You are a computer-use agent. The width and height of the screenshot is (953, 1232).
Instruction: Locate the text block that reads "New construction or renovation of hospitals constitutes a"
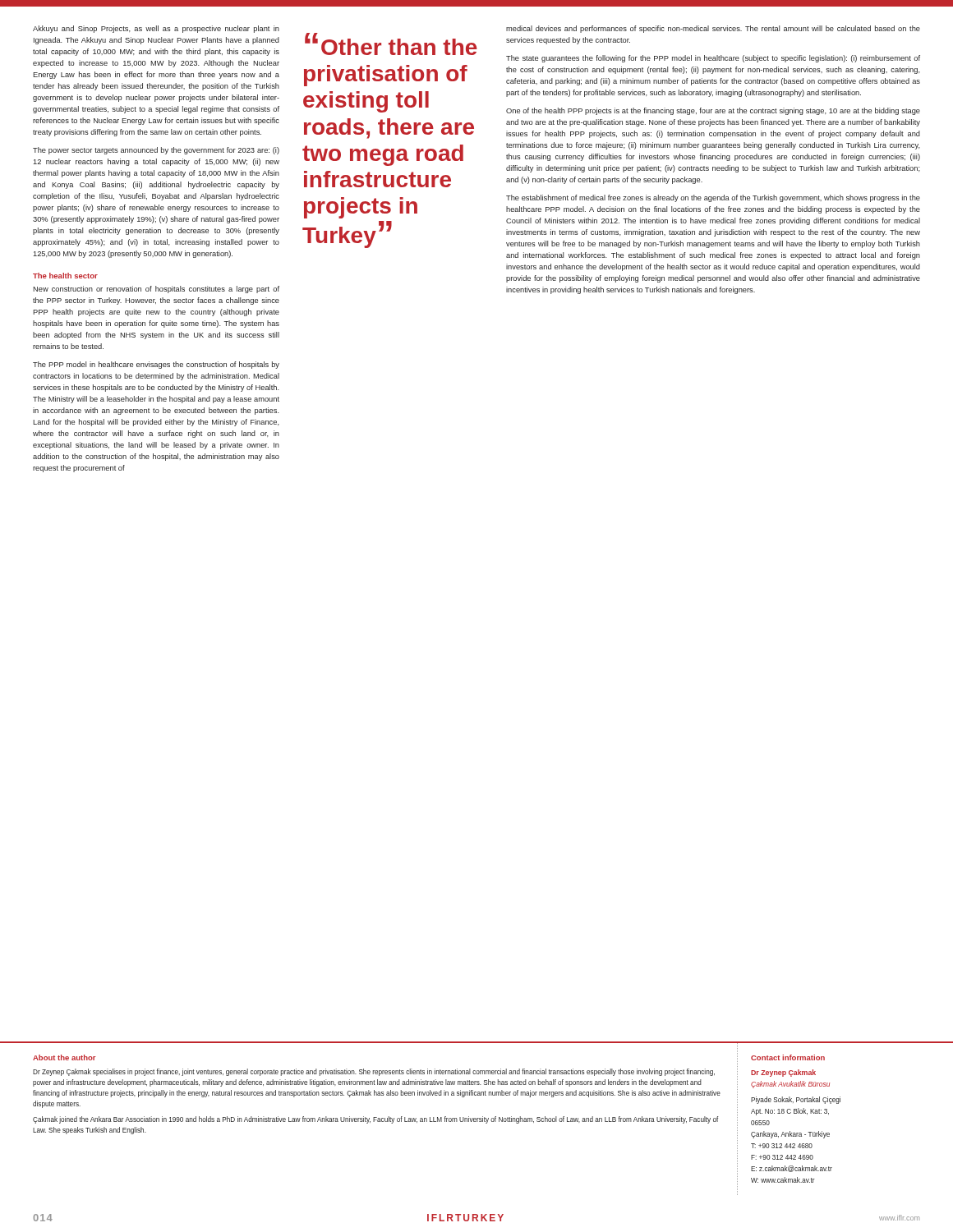pos(156,318)
